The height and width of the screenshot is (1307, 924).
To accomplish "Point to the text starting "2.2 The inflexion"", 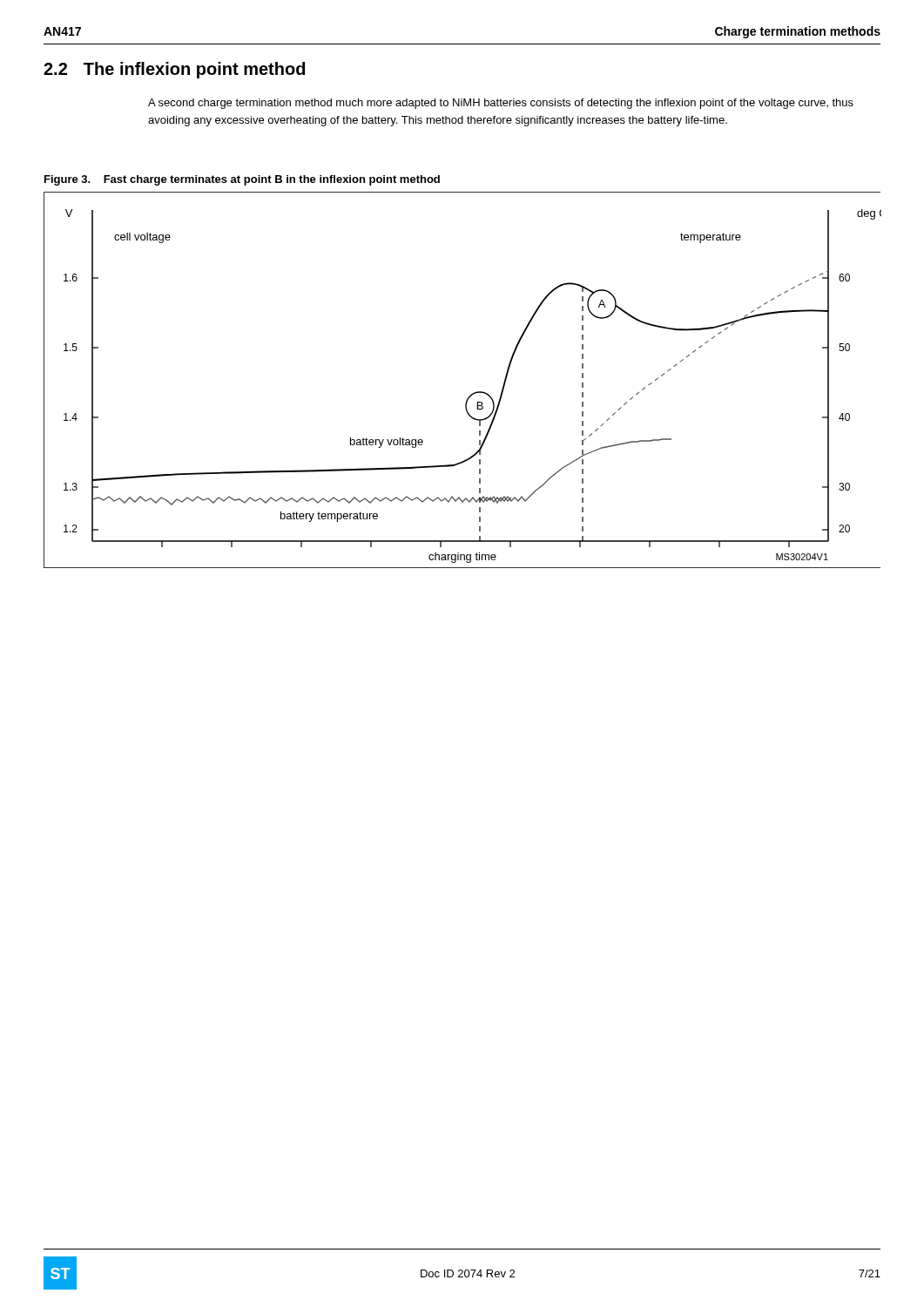I will tap(175, 69).
